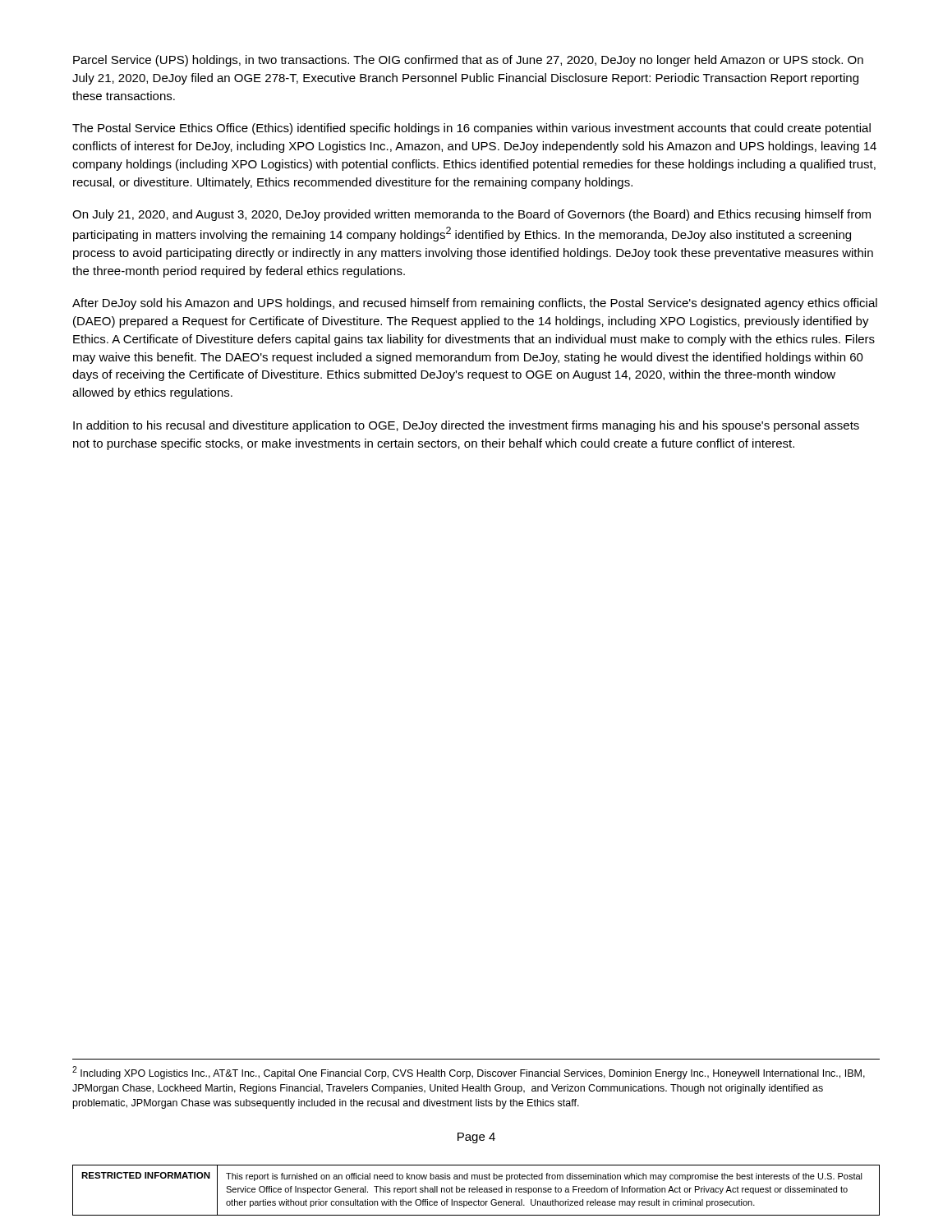The height and width of the screenshot is (1232, 952).
Task: Find the text starting "On July 21, 2020, and August 3, 2020,"
Action: point(473,242)
